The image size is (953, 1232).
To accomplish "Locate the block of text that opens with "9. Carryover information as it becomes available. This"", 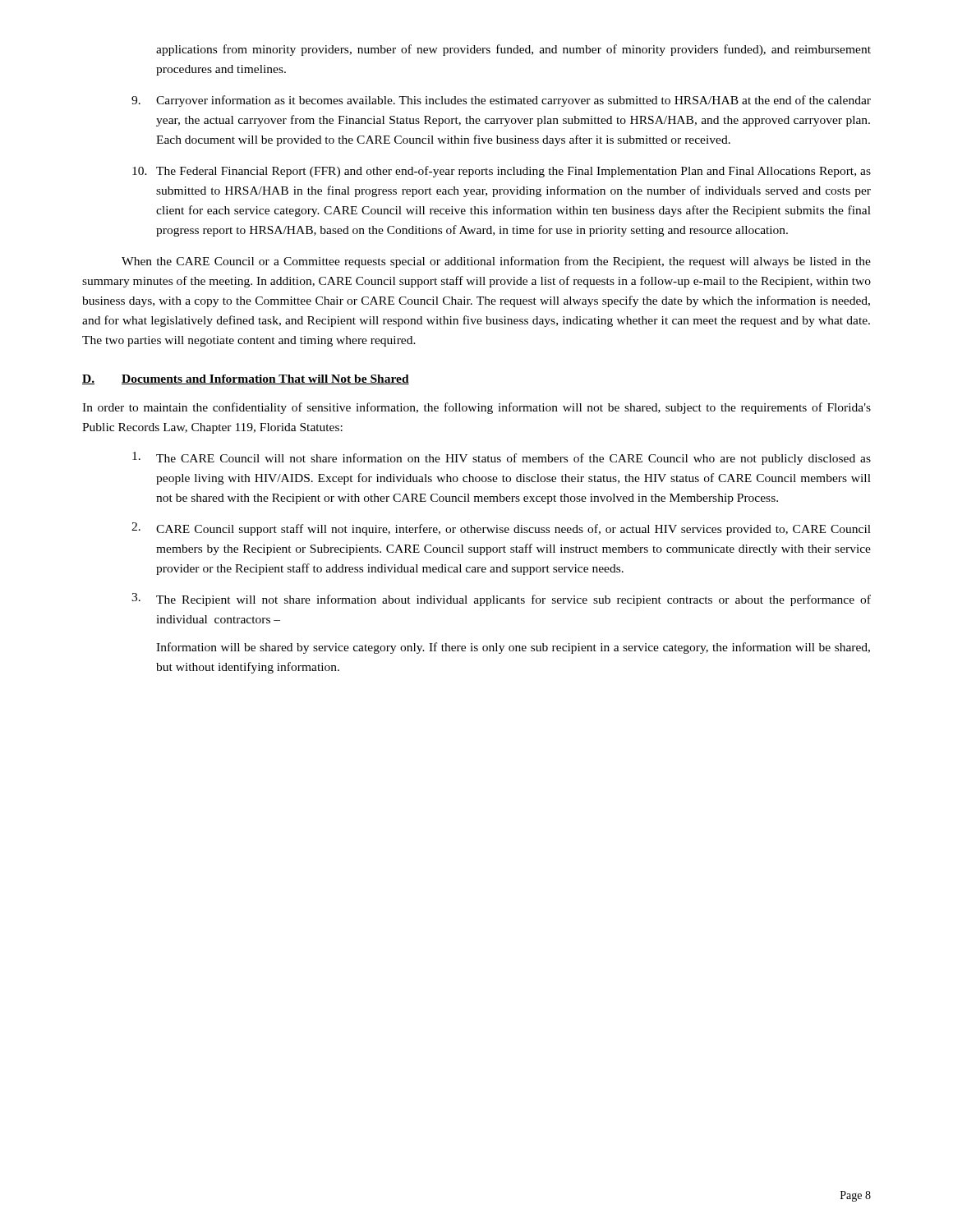I will (476, 120).
